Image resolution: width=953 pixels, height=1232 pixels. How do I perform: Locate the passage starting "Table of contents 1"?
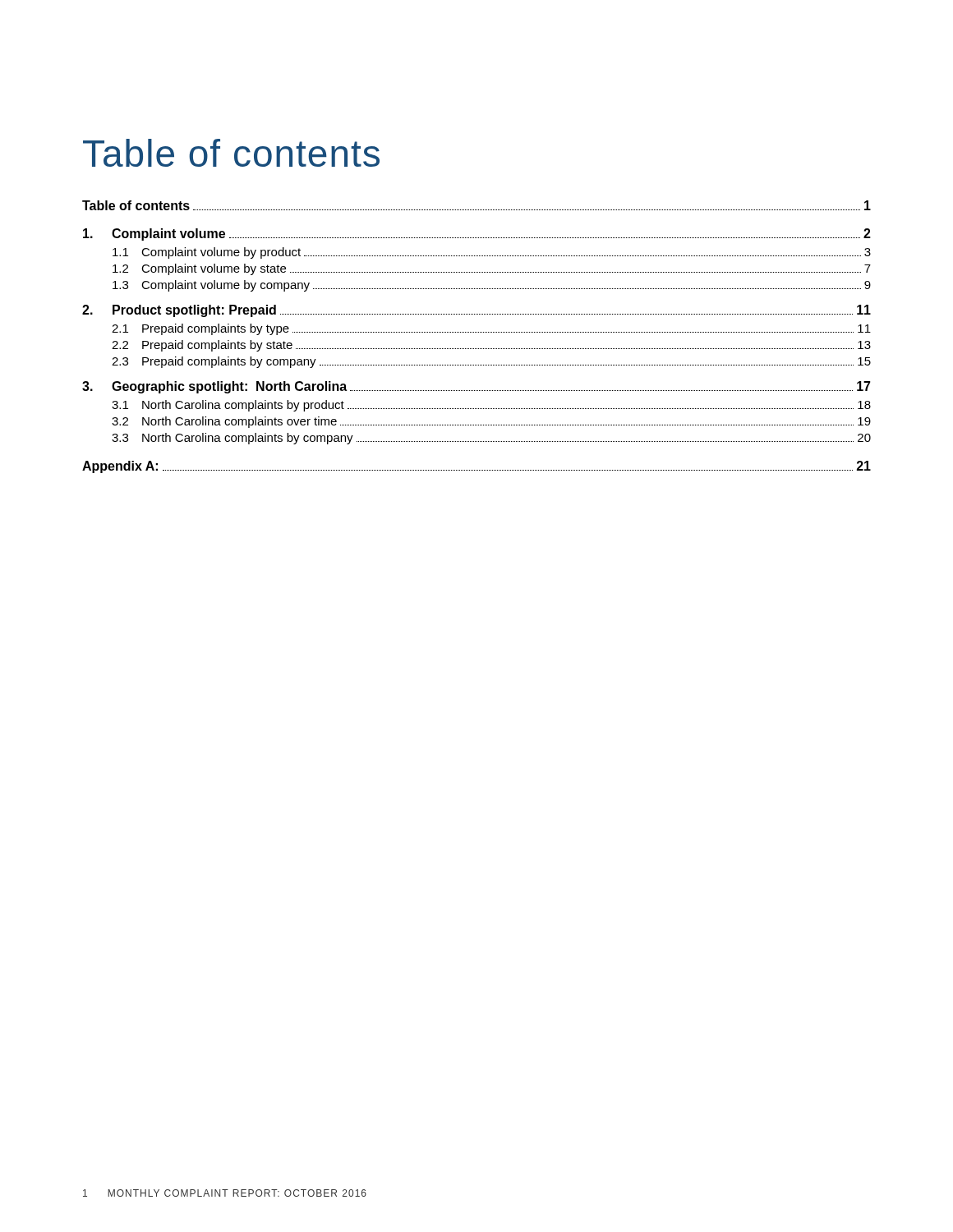tap(476, 206)
